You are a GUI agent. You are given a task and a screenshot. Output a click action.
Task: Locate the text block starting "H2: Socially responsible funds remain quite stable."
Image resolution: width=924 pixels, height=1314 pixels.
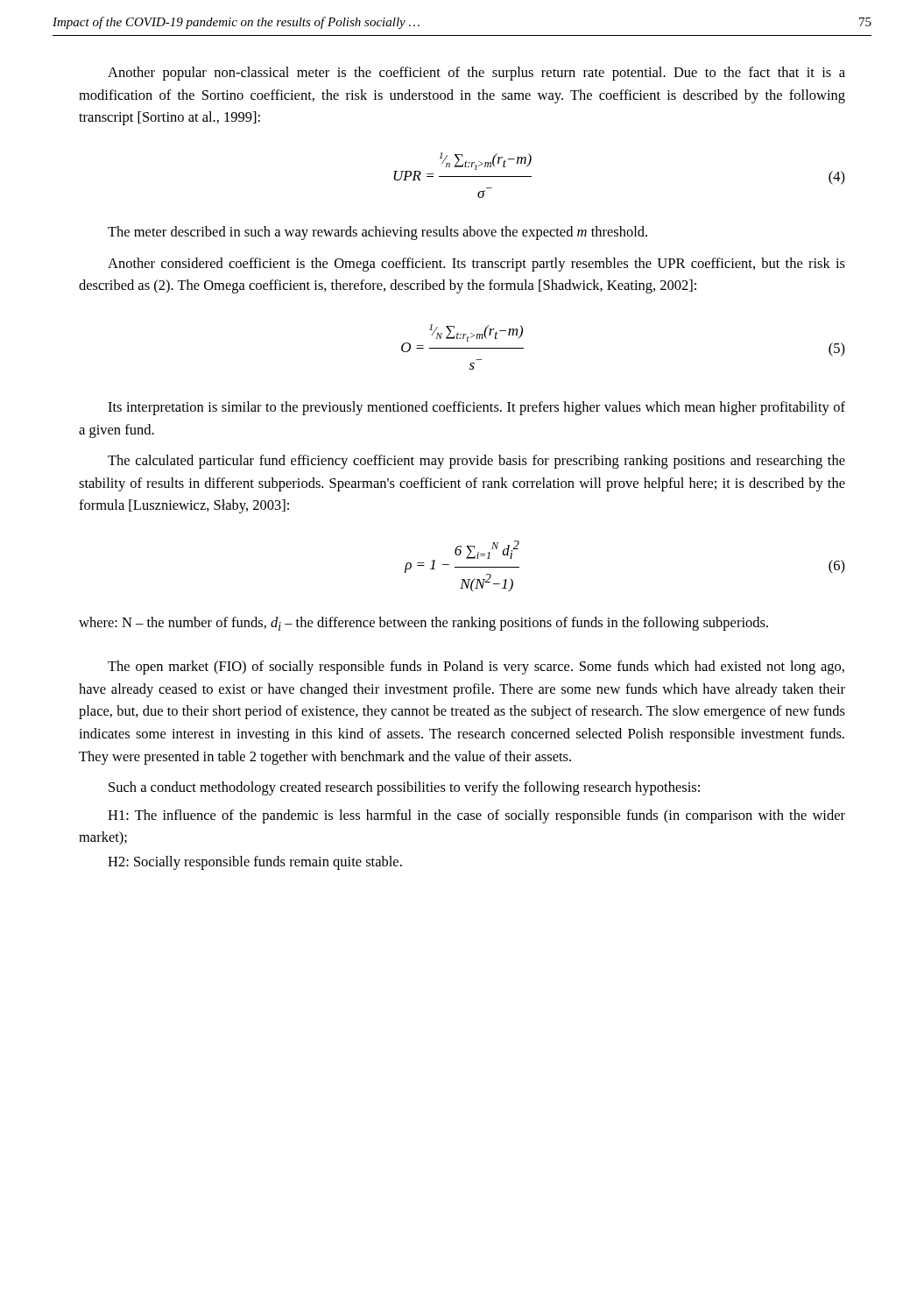[x=255, y=863]
